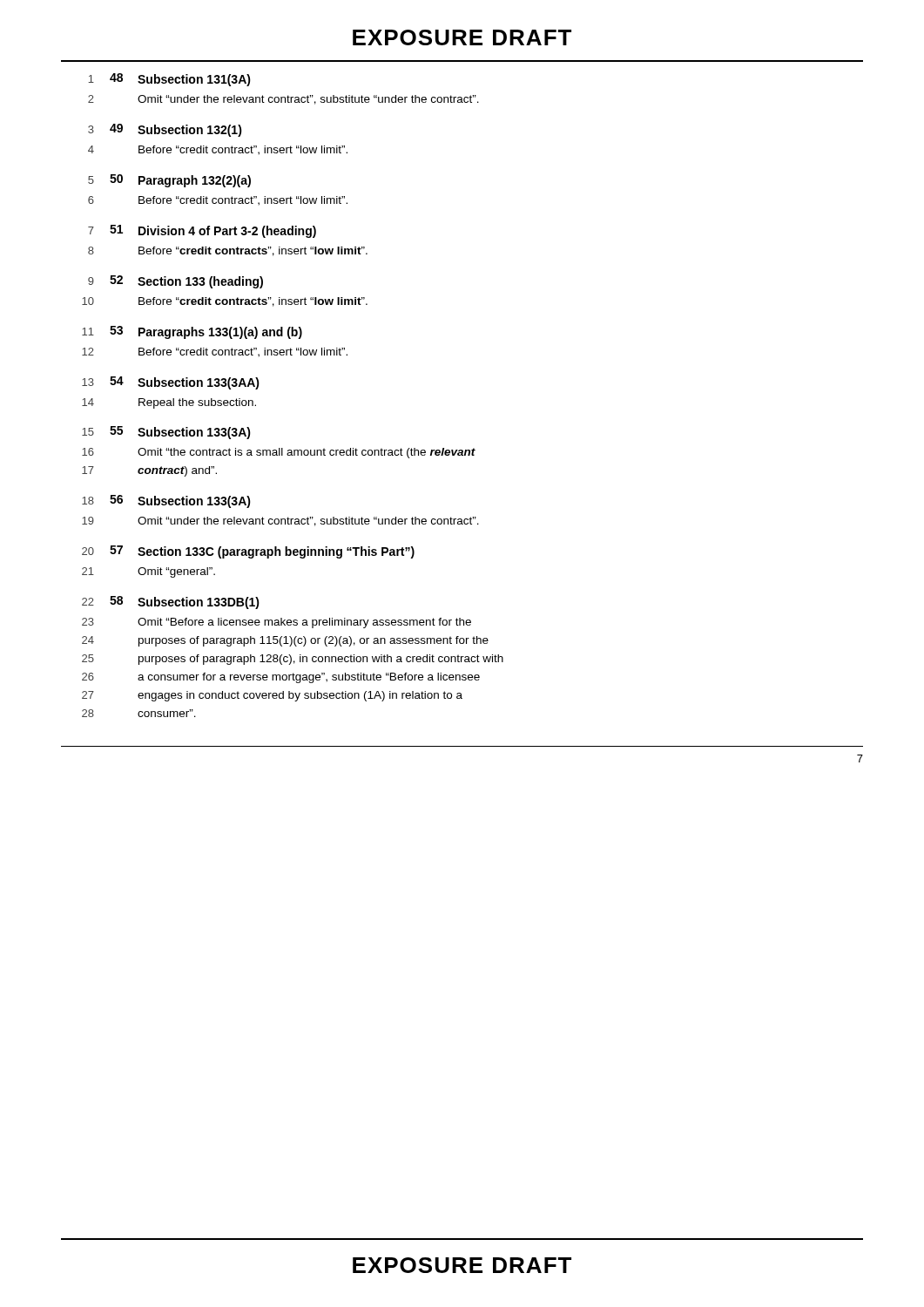Locate the passage starting "4 Before “credit contract”, insert “low"
This screenshot has height=1307, width=924.
click(x=205, y=150)
